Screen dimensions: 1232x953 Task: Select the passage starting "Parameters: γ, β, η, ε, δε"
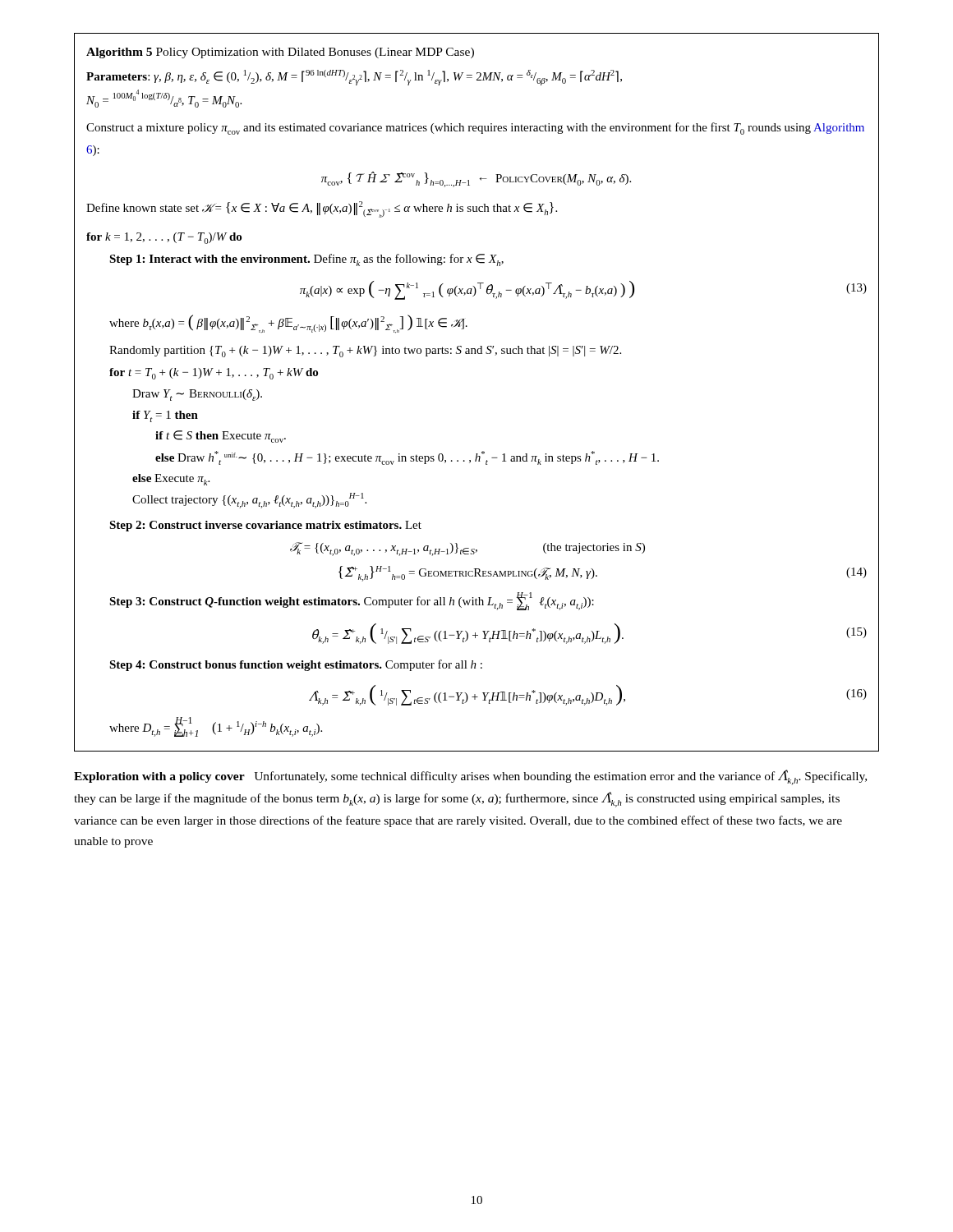click(354, 88)
